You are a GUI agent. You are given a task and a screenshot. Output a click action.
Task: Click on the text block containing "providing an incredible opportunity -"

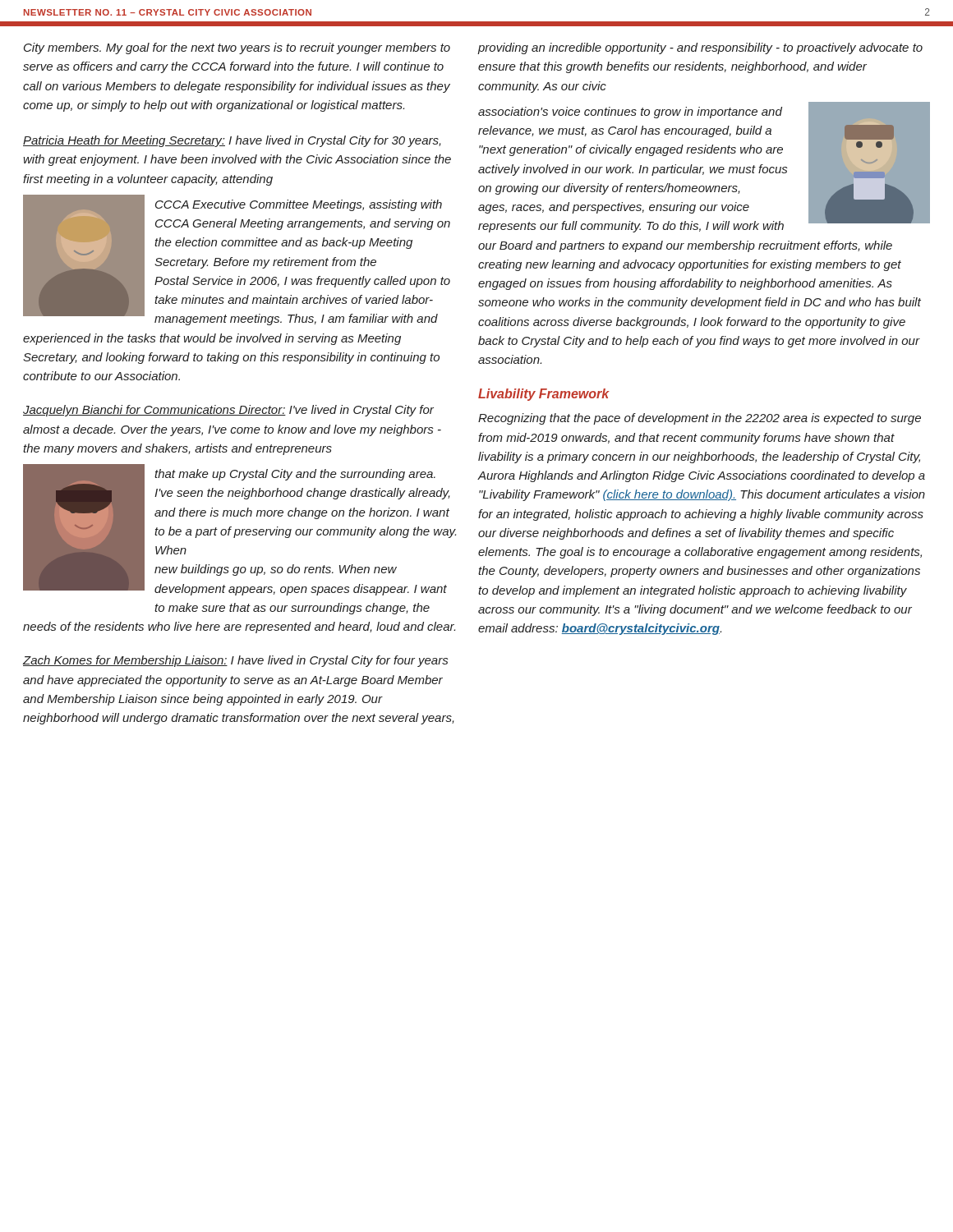pyautogui.click(x=704, y=203)
